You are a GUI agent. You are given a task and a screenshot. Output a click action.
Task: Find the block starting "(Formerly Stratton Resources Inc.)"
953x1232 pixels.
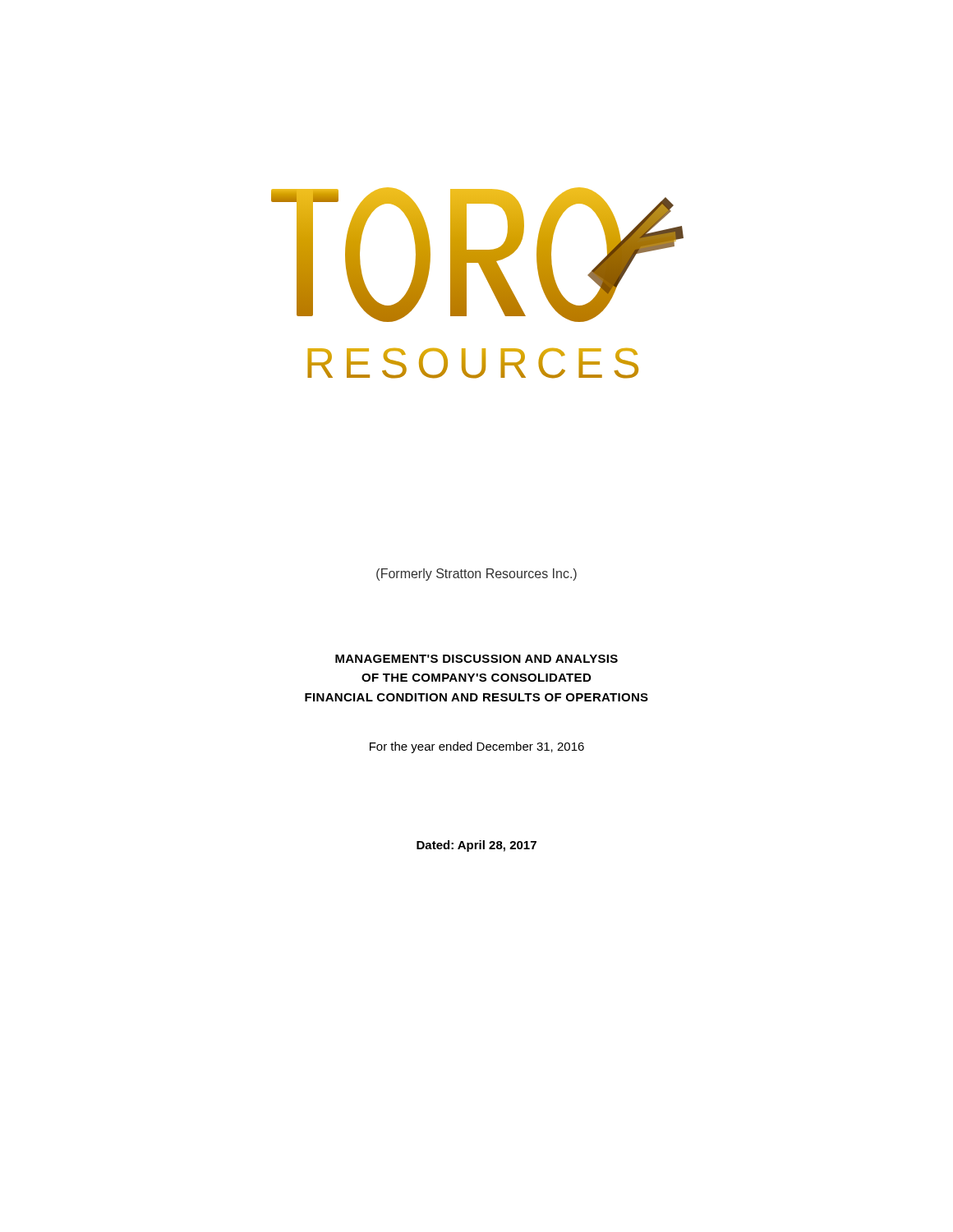tap(476, 574)
